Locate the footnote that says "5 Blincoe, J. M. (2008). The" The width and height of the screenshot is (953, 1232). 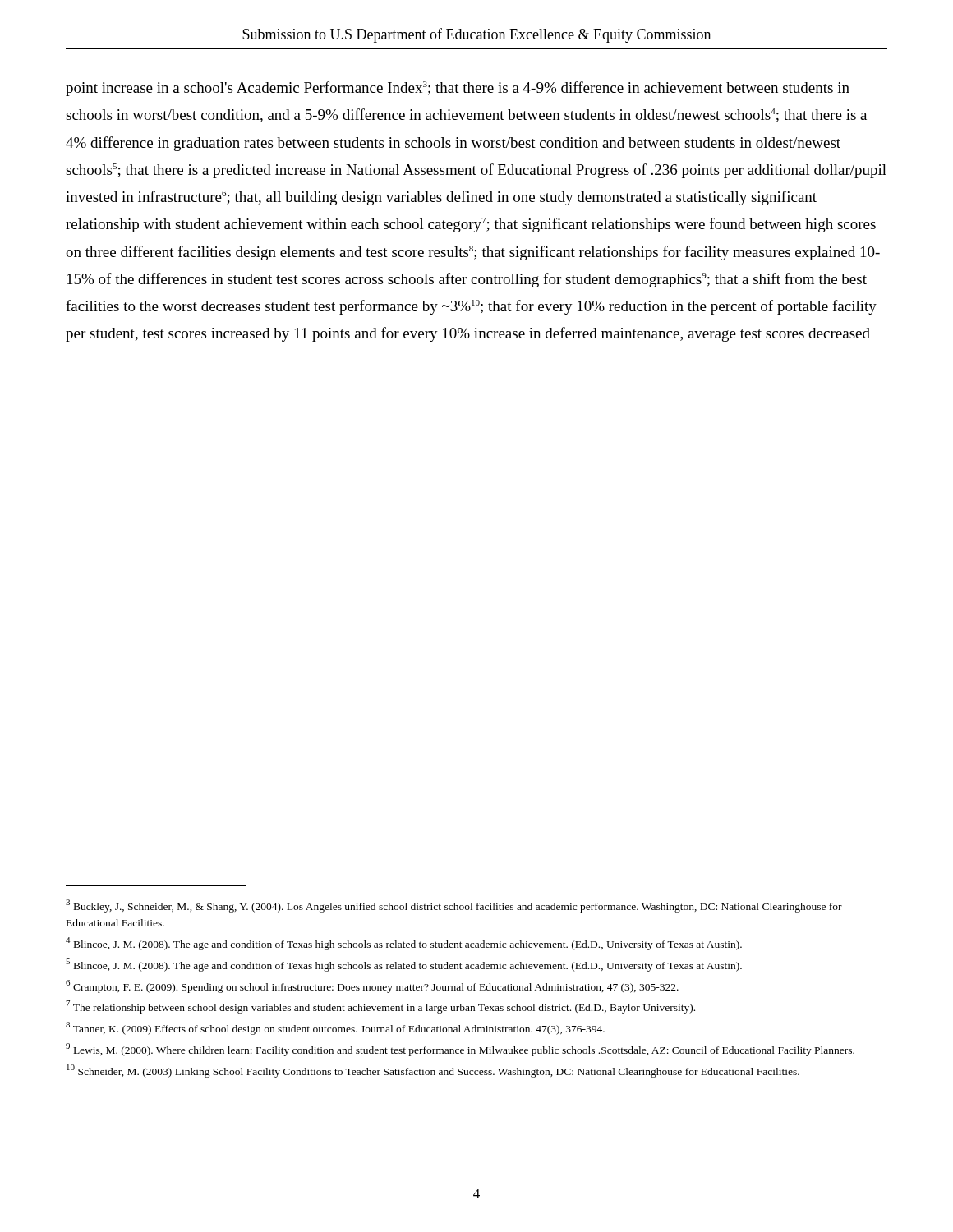[404, 963]
